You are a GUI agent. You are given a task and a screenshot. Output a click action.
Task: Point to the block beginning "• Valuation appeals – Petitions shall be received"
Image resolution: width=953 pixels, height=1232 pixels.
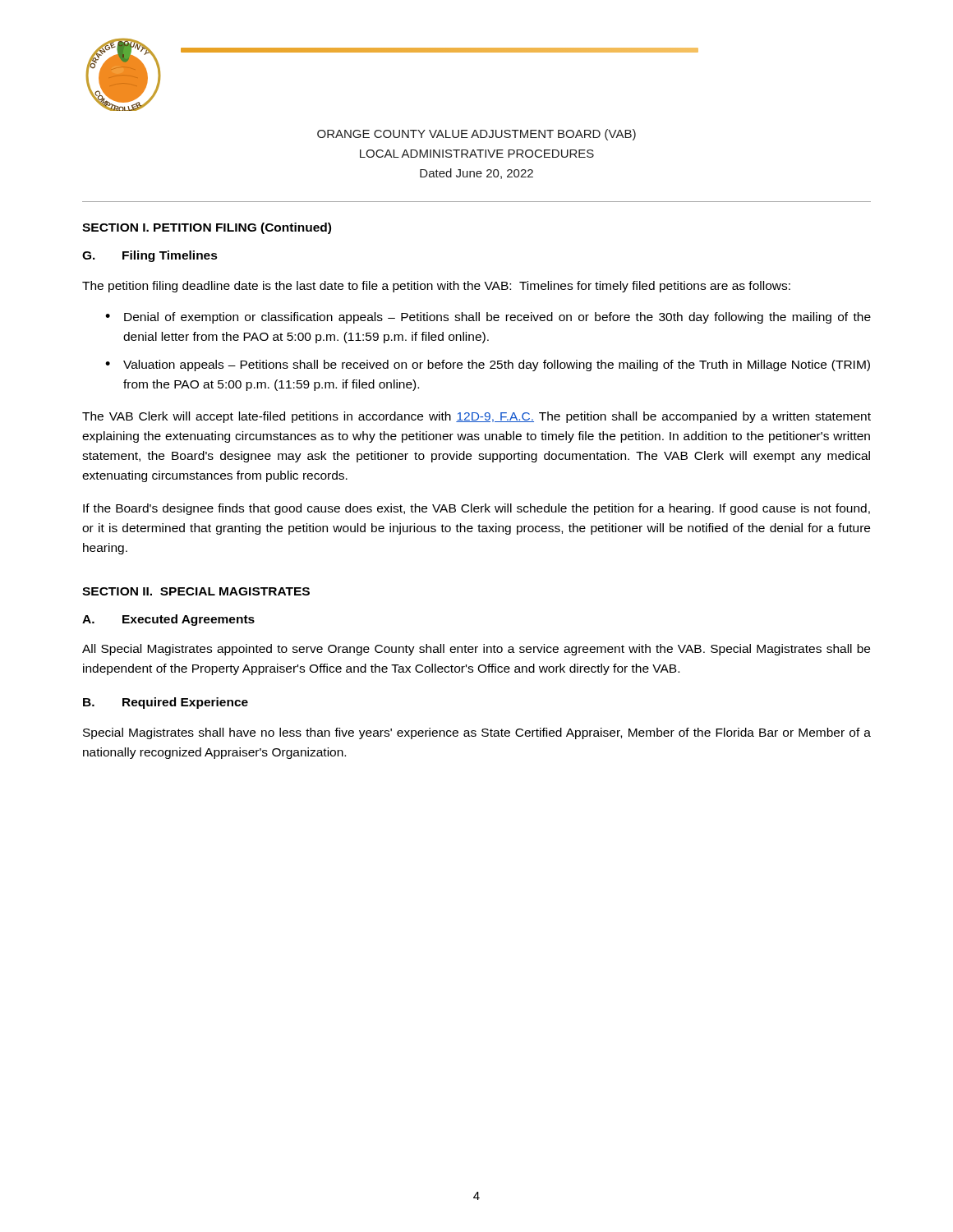point(488,374)
